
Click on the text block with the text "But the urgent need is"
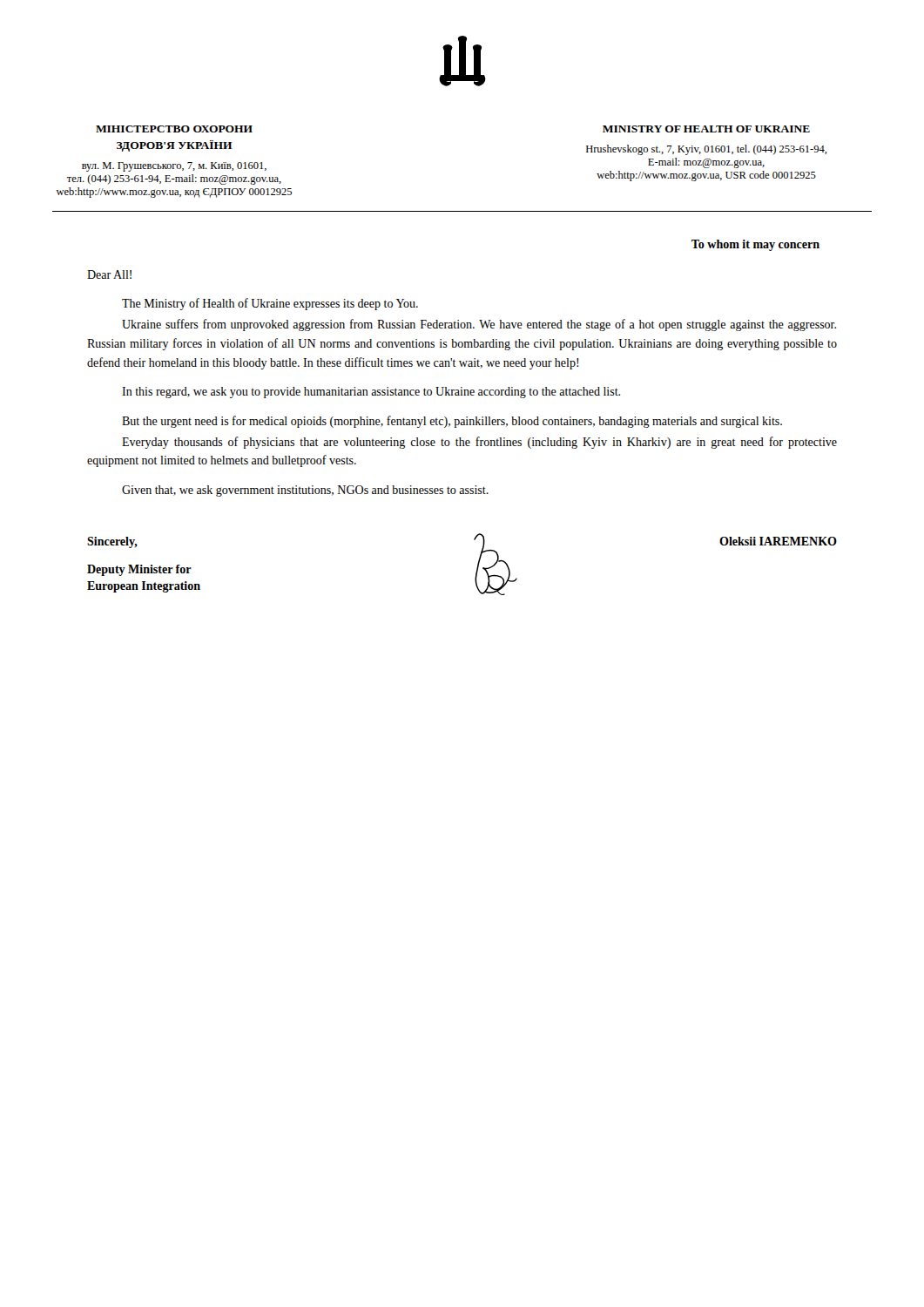(x=452, y=421)
